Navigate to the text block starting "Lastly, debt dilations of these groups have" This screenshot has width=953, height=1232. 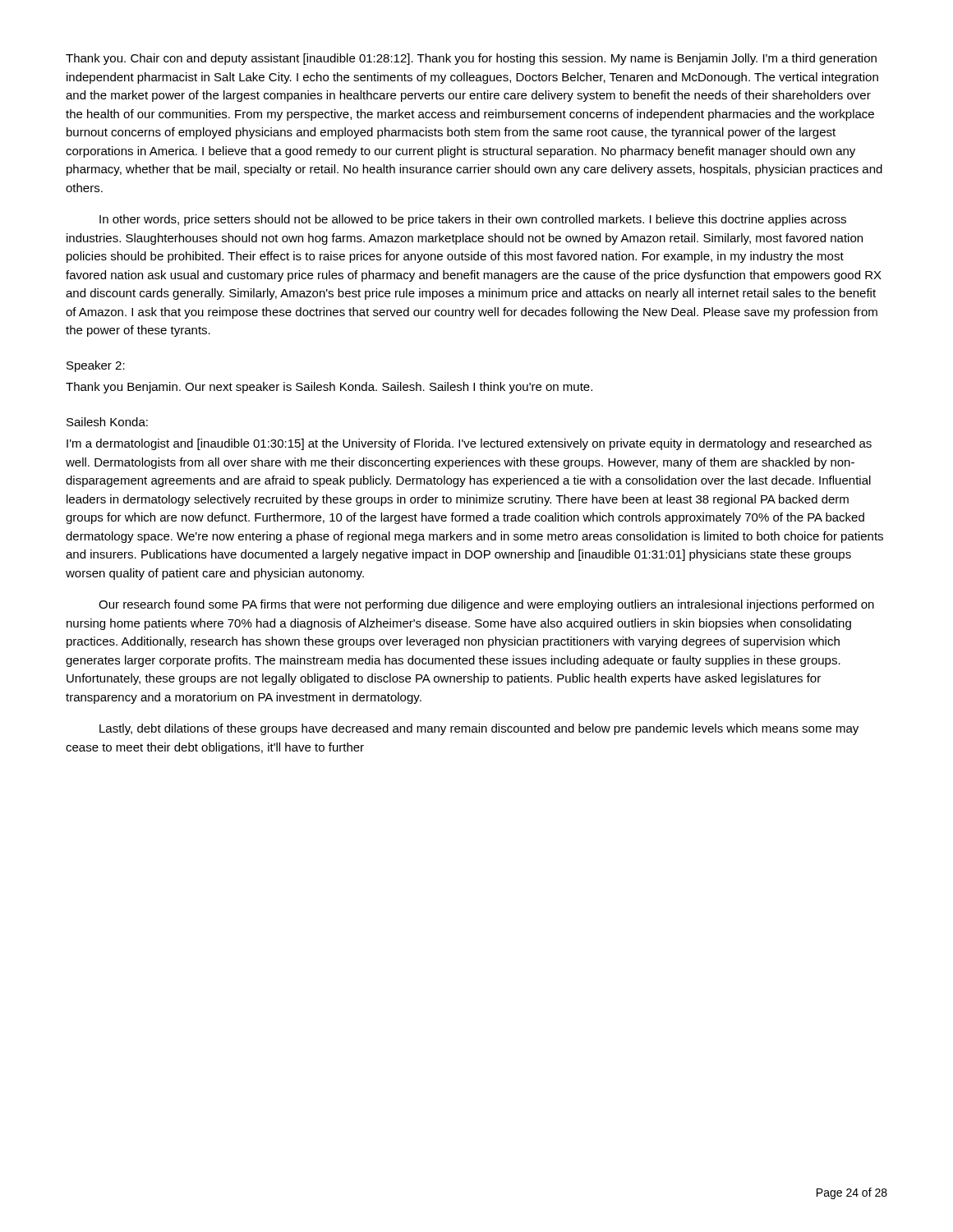tap(462, 737)
